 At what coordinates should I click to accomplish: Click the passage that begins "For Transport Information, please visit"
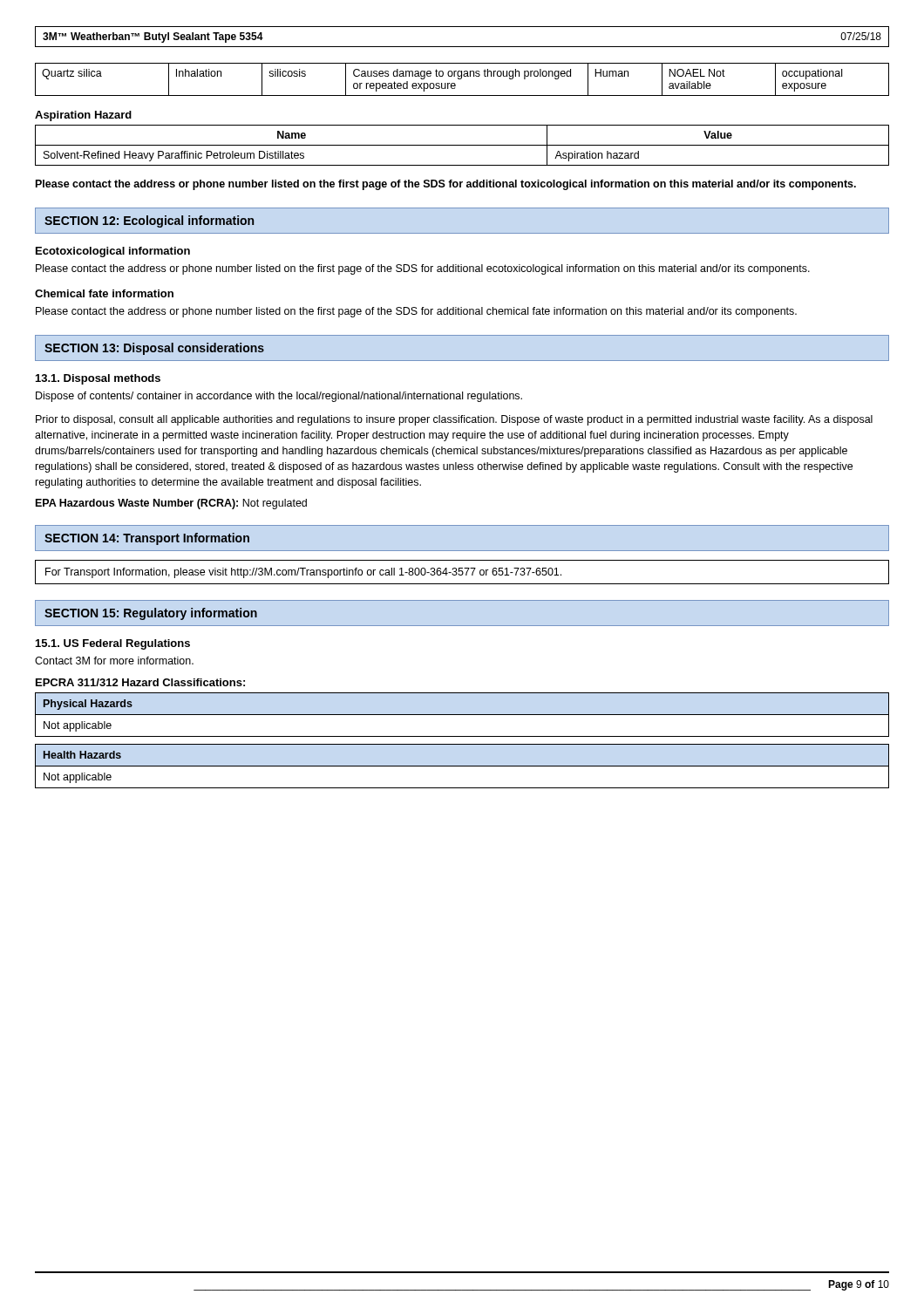tap(303, 572)
